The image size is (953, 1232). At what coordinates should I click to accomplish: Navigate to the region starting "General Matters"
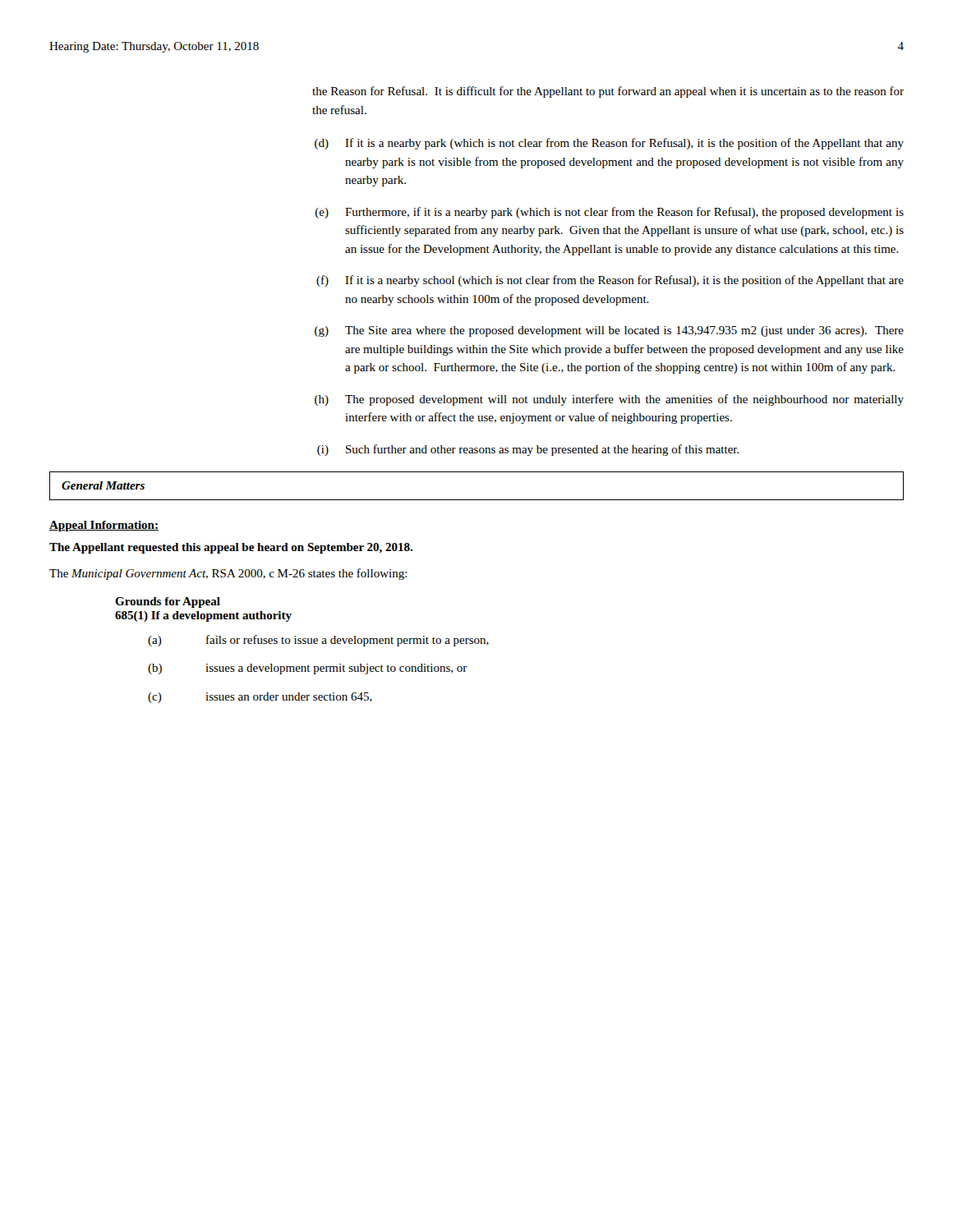[103, 485]
